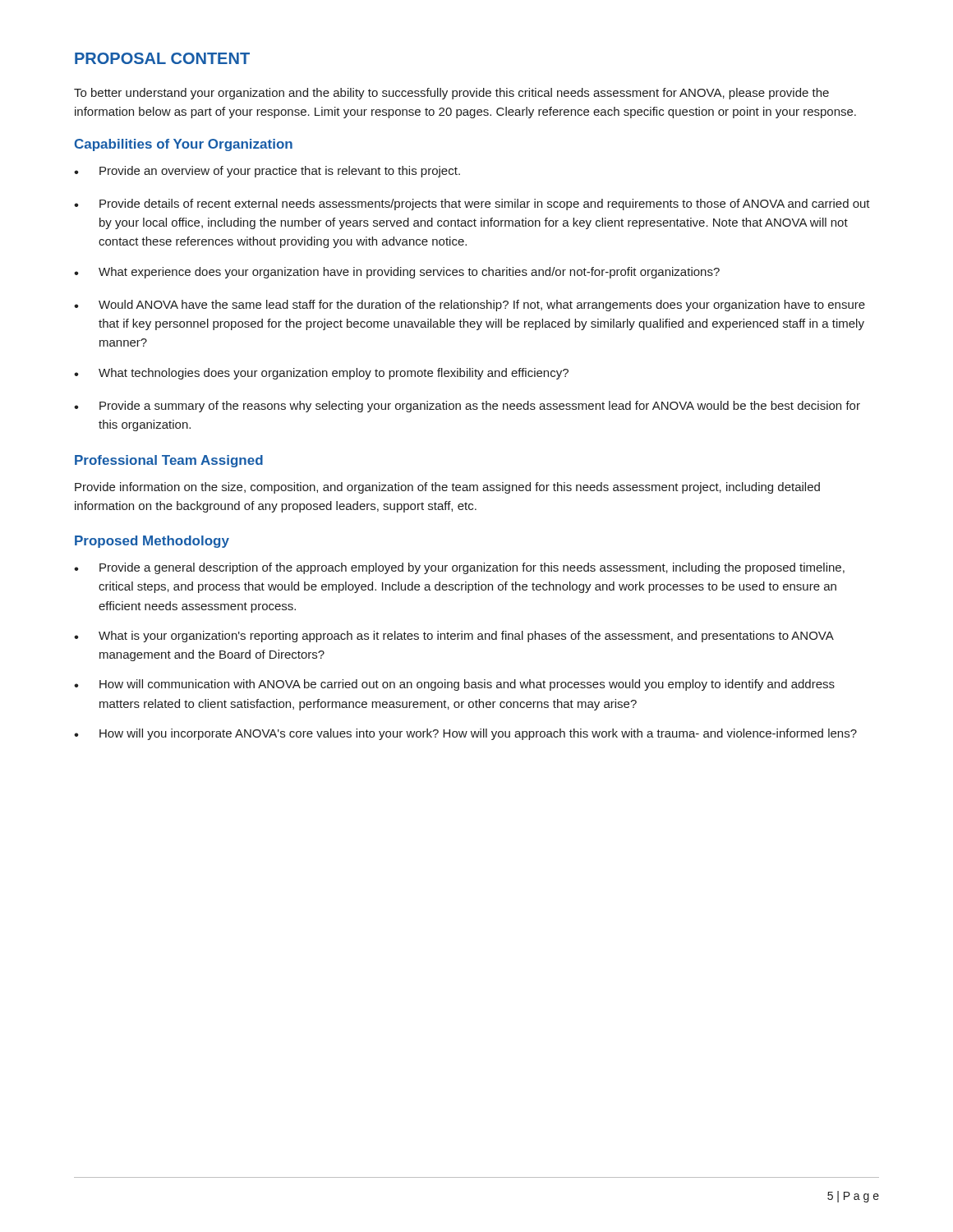Locate the list item containing "• How will you"
This screenshot has width=953, height=1232.
click(x=476, y=735)
